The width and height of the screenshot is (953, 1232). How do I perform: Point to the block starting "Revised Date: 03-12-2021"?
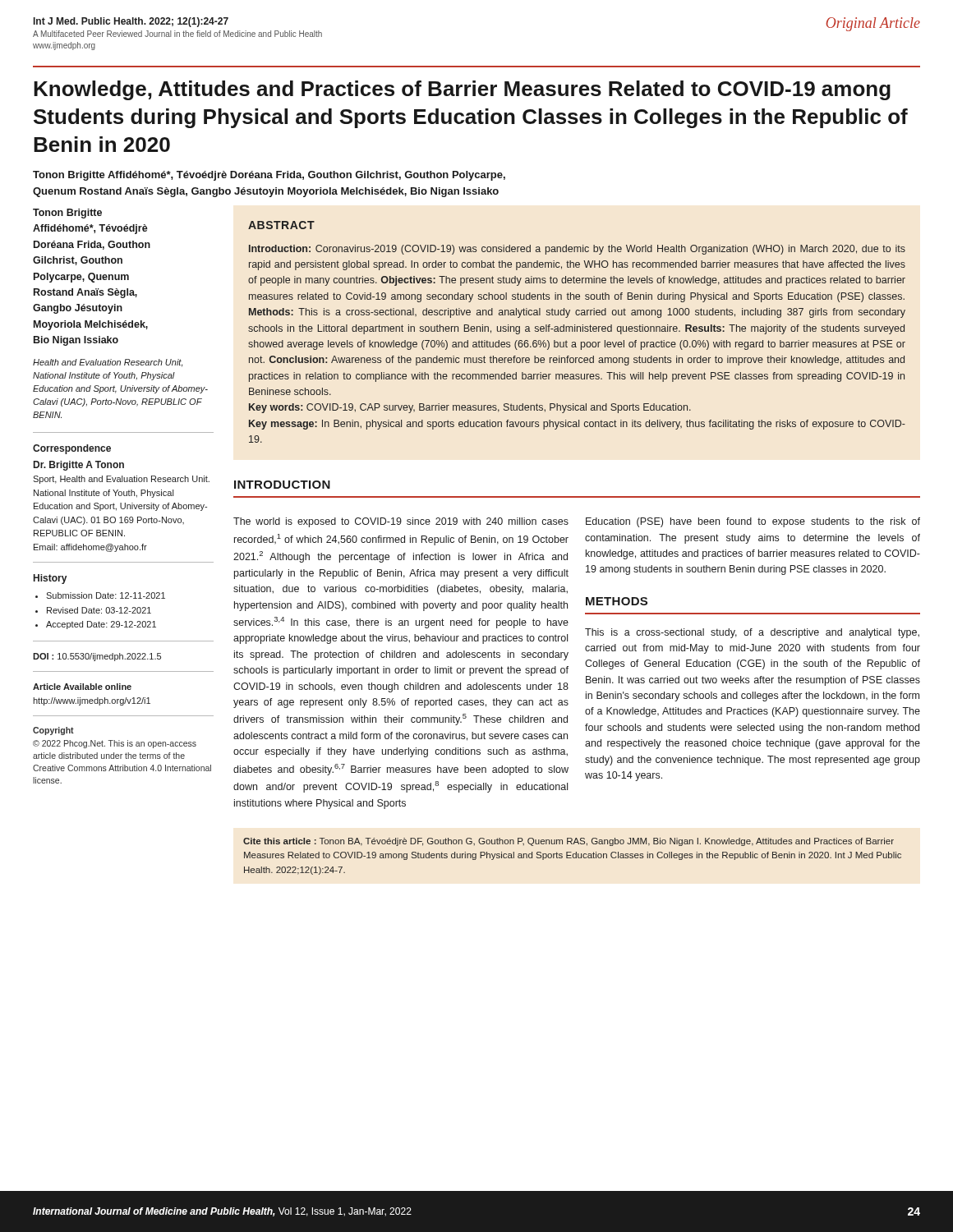[x=123, y=611]
